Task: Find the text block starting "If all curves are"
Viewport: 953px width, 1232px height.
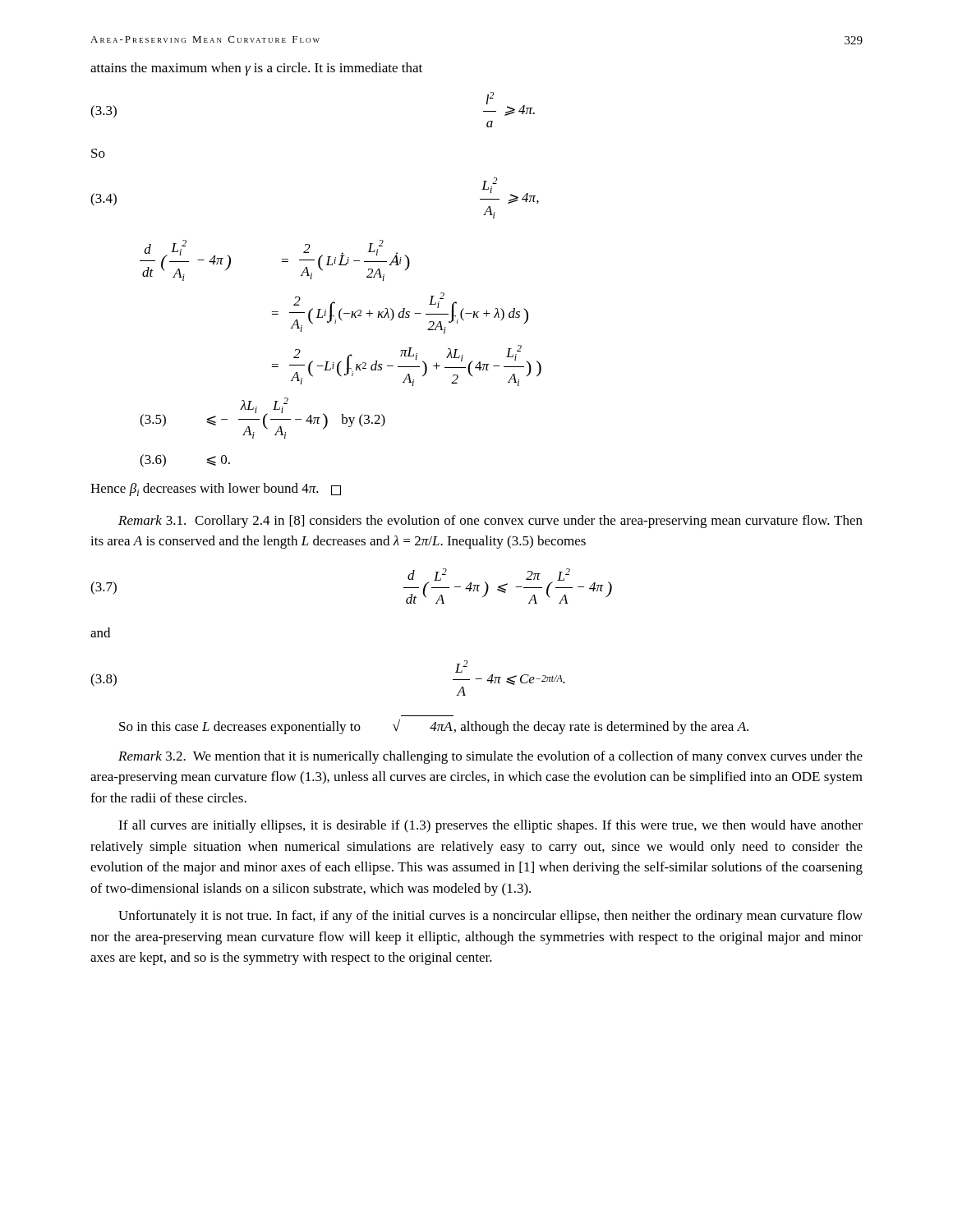Action: [476, 856]
